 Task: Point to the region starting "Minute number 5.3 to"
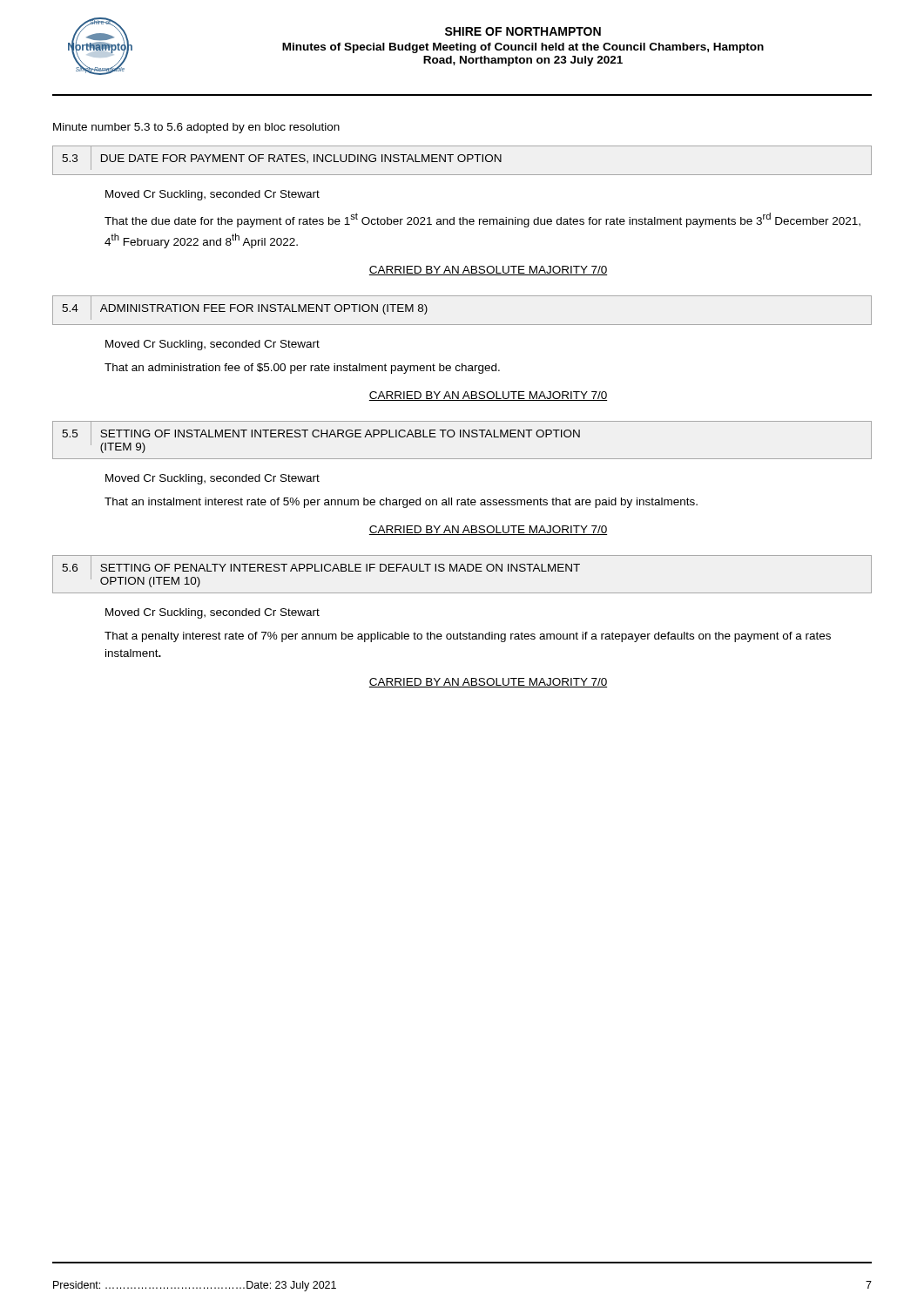(196, 127)
